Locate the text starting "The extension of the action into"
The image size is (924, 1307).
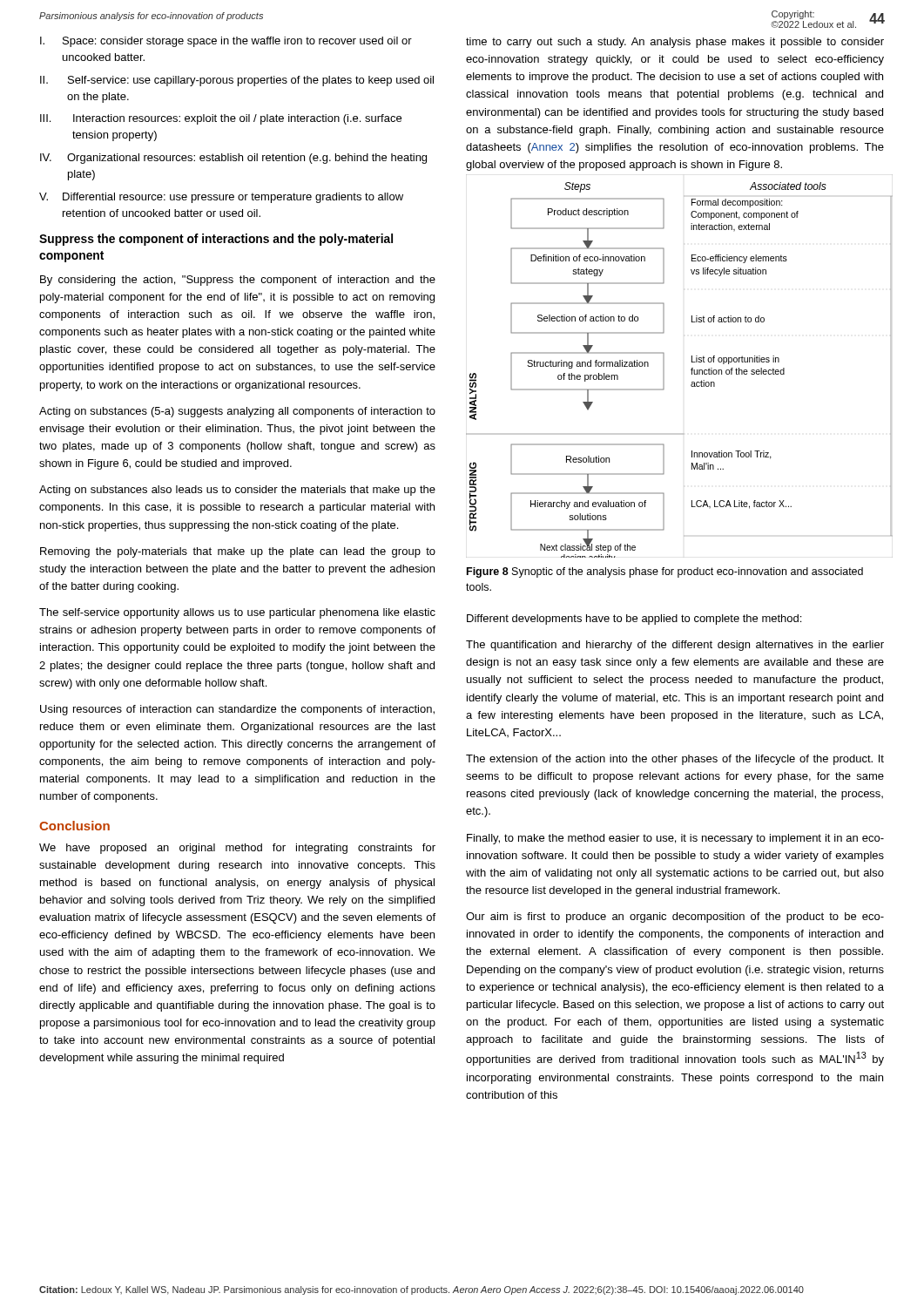[675, 785]
